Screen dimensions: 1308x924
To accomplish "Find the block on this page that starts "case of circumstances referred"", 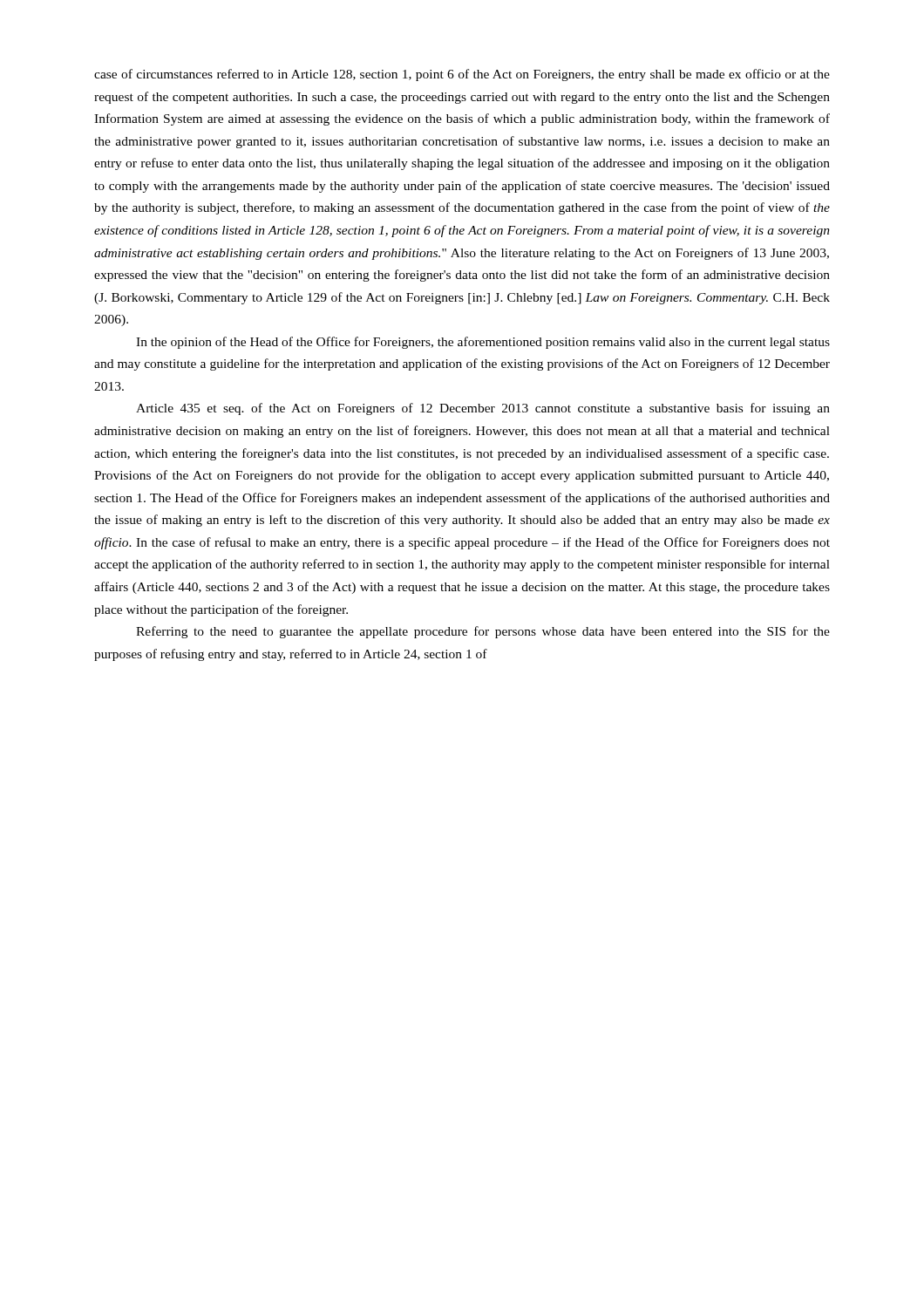I will [462, 196].
